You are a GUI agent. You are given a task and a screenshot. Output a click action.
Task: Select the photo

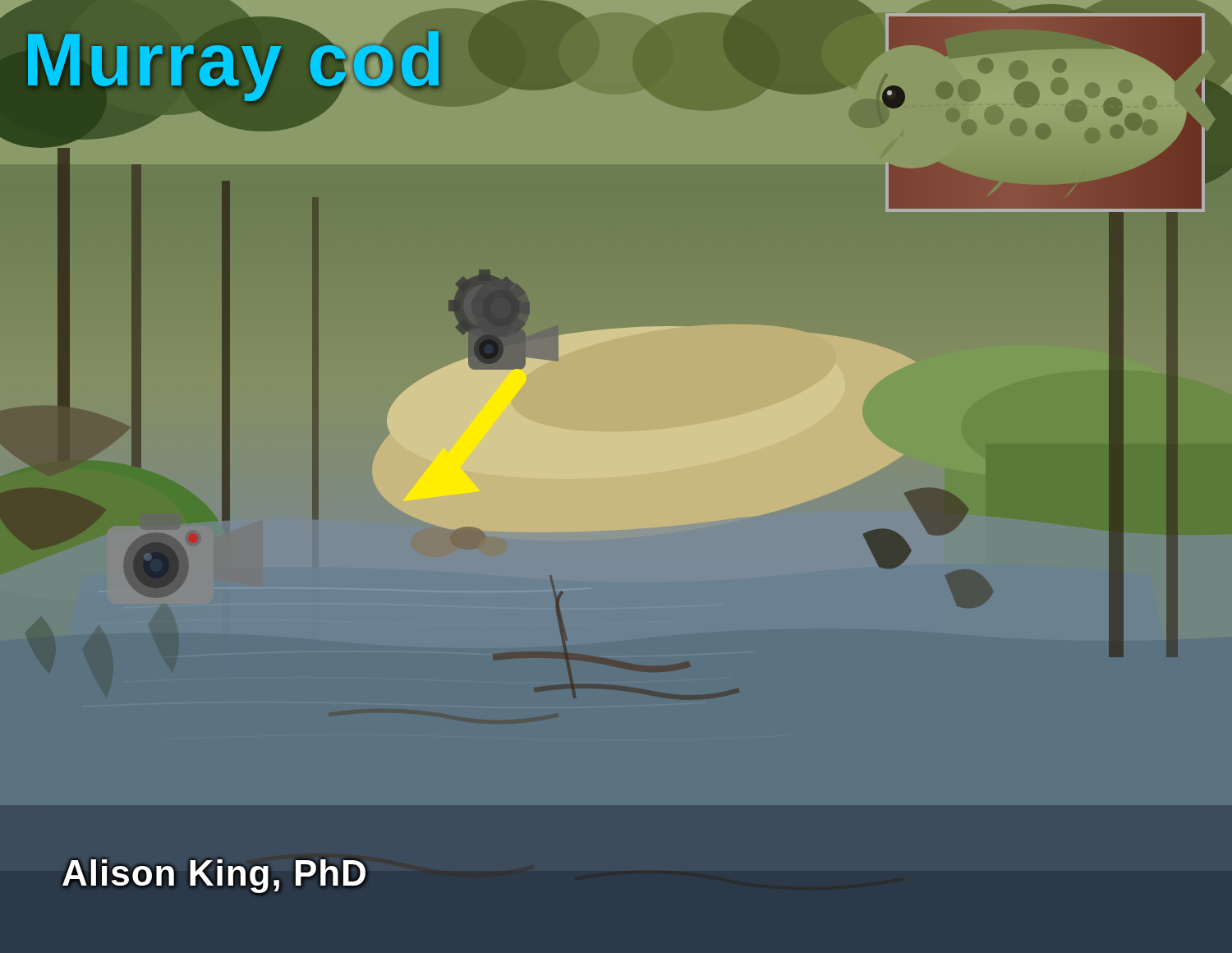[x=616, y=476]
